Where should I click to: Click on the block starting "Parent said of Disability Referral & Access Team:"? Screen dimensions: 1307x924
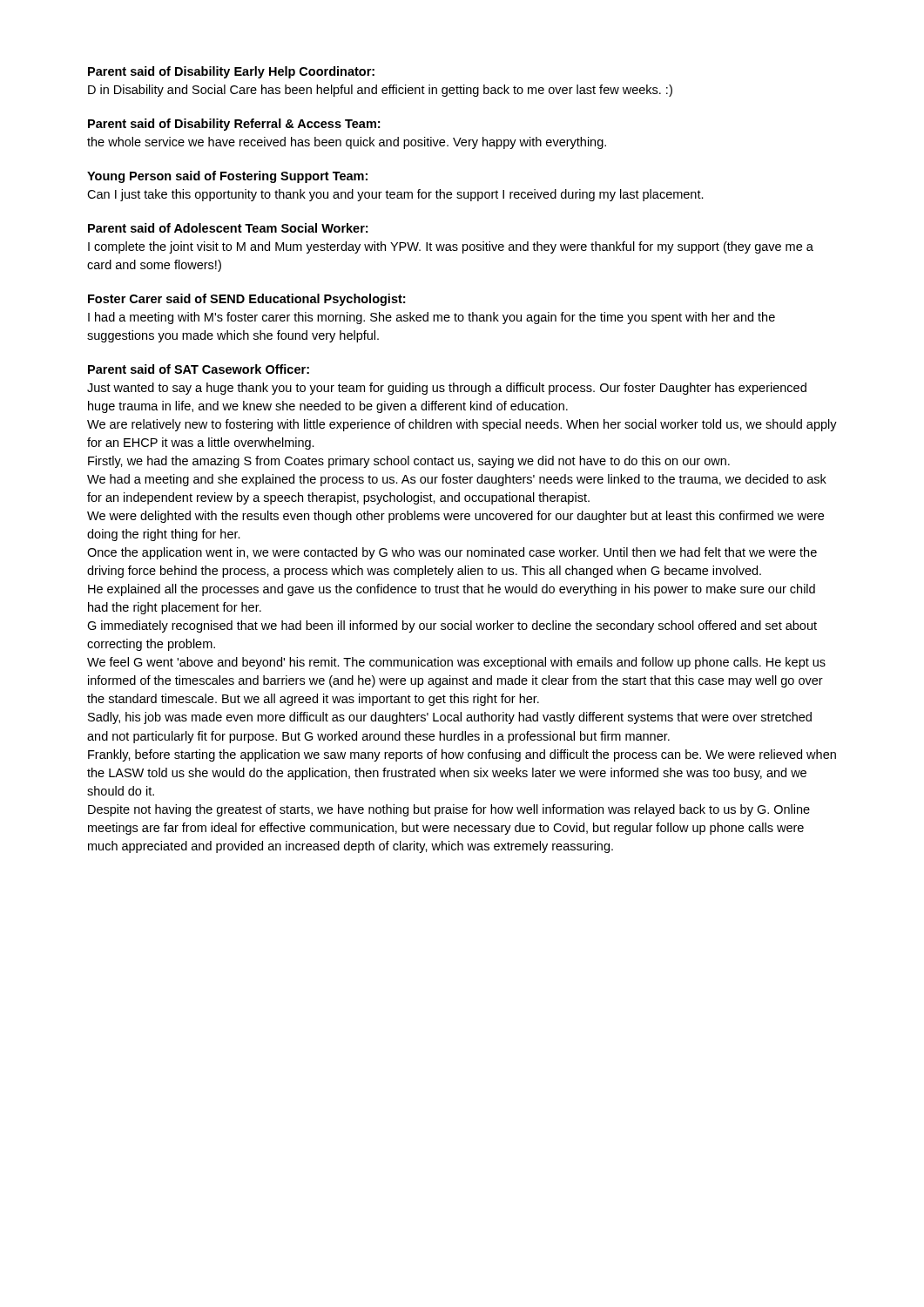click(x=462, y=133)
